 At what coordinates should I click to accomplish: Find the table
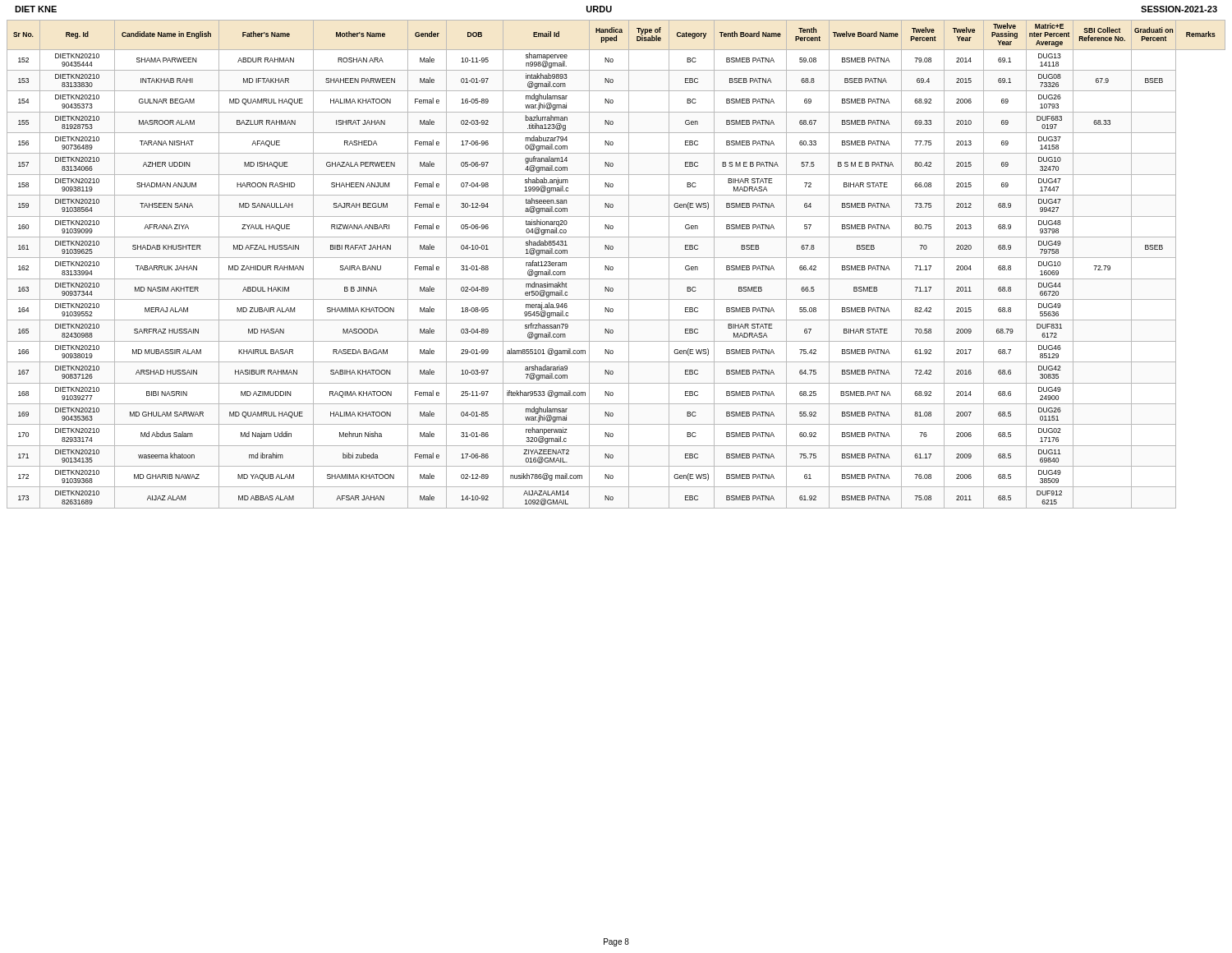(x=616, y=263)
